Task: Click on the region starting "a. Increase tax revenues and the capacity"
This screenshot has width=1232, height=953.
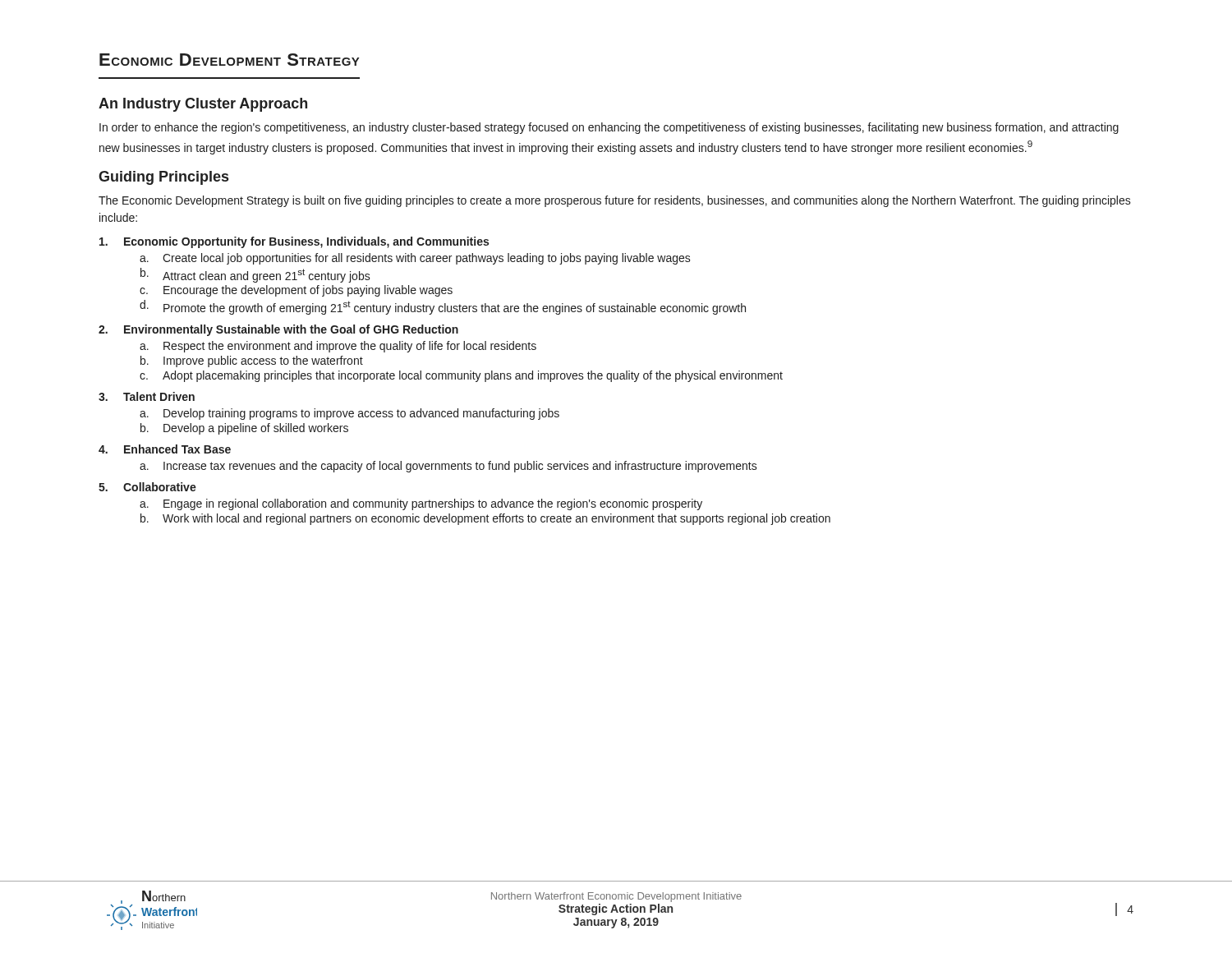Action: (x=448, y=466)
